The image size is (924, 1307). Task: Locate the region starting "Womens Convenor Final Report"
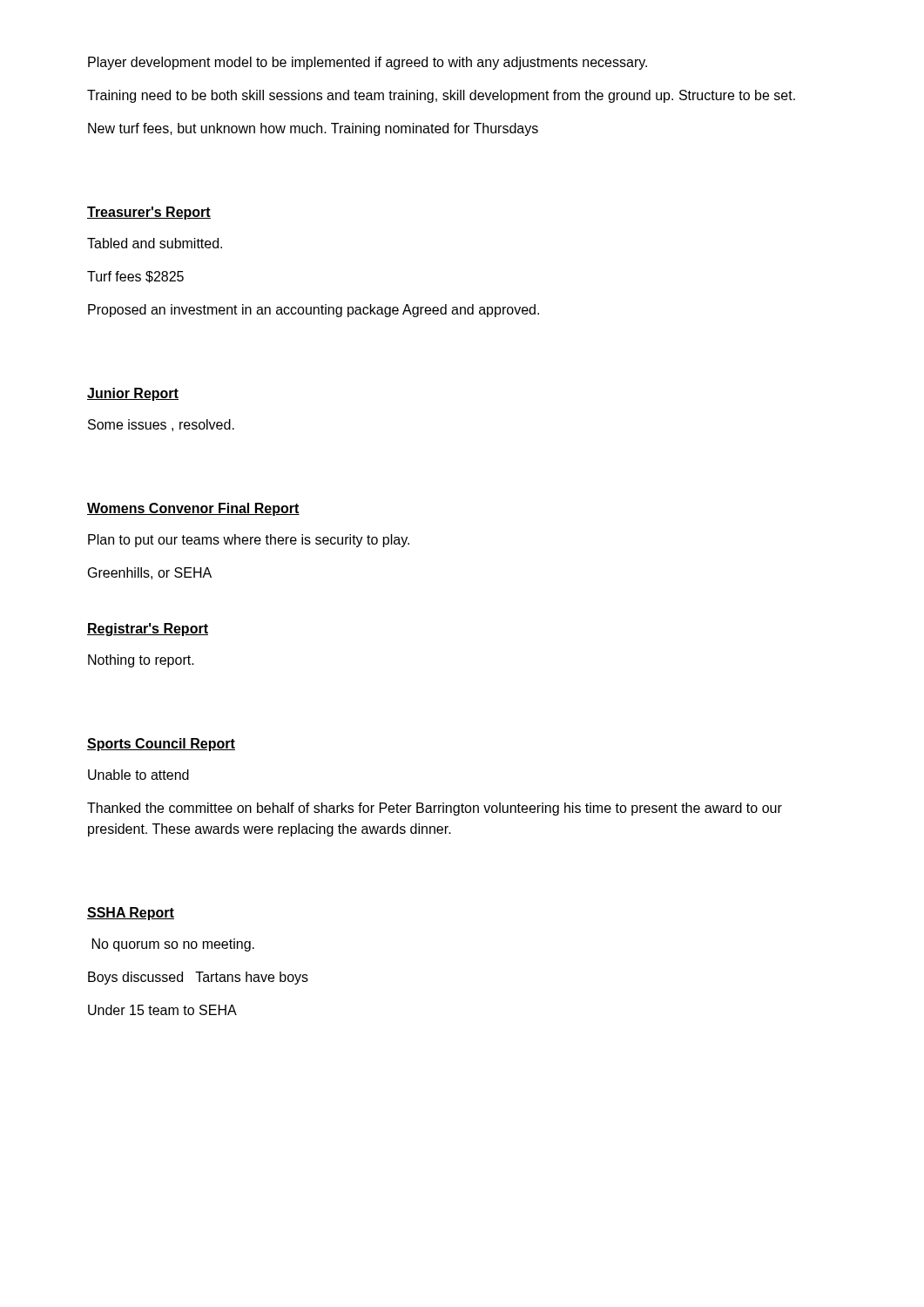[193, 508]
